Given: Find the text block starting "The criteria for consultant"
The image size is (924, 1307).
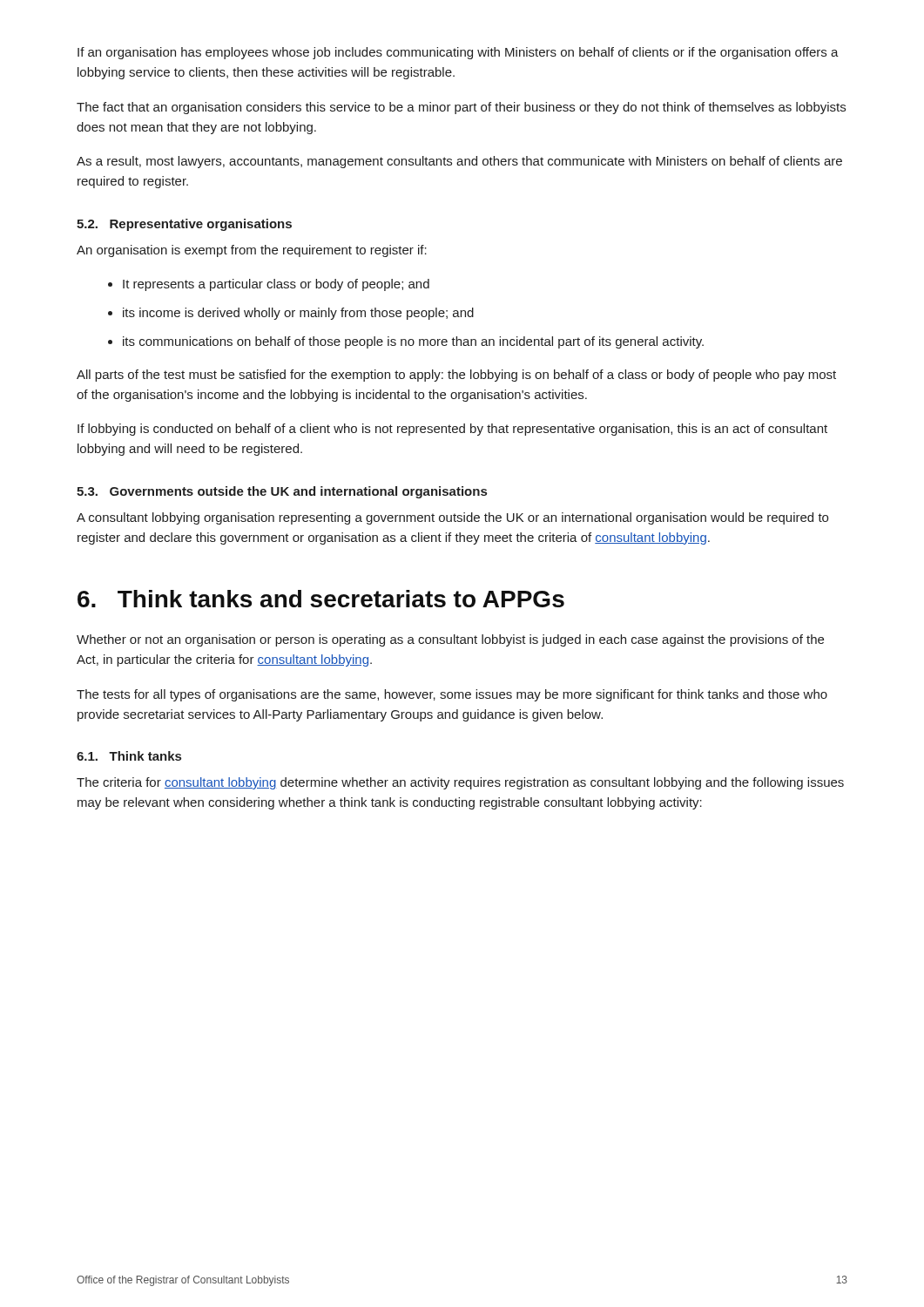Looking at the screenshot, I should [462, 792].
